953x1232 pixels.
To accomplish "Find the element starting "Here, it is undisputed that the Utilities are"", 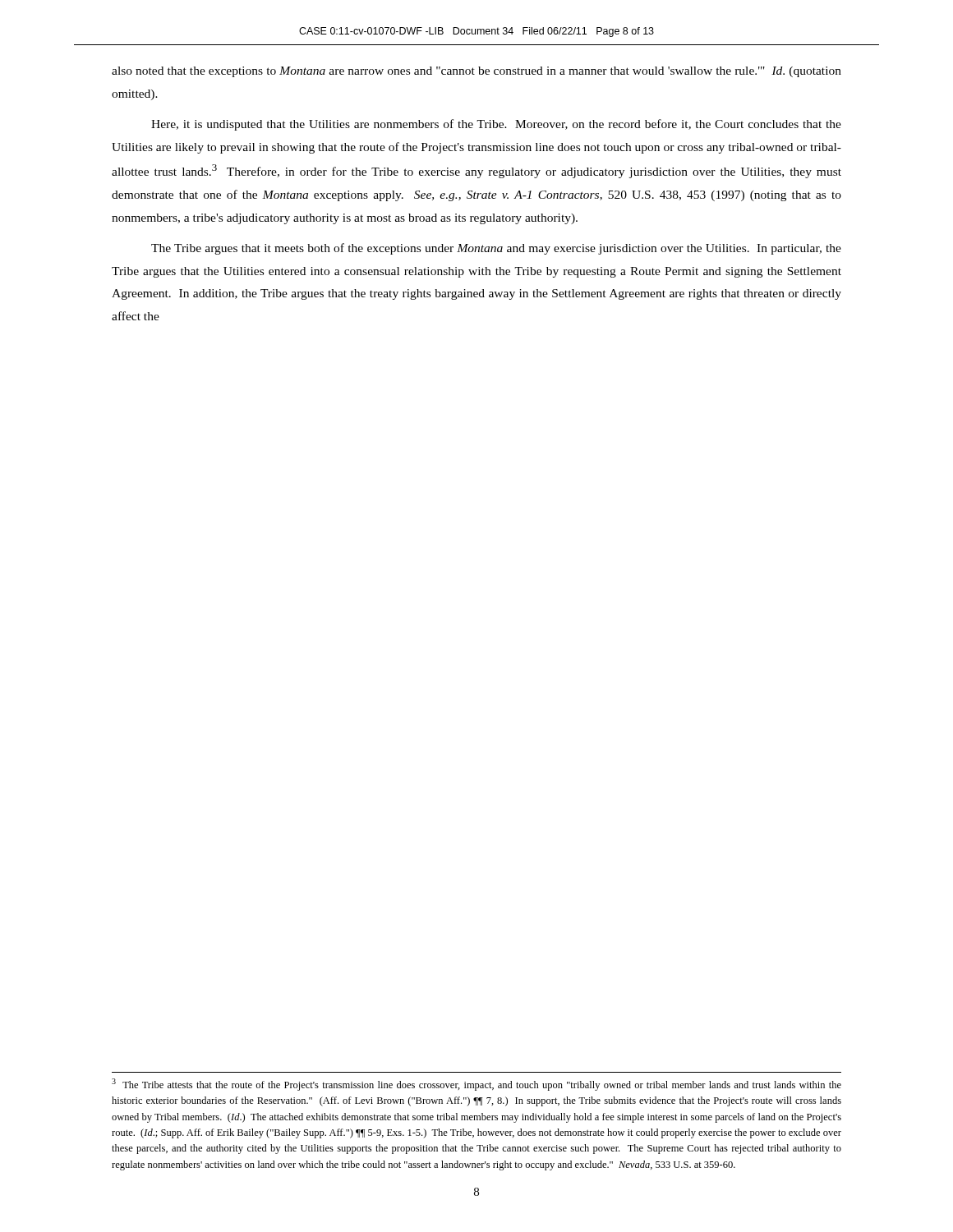I will 476,170.
